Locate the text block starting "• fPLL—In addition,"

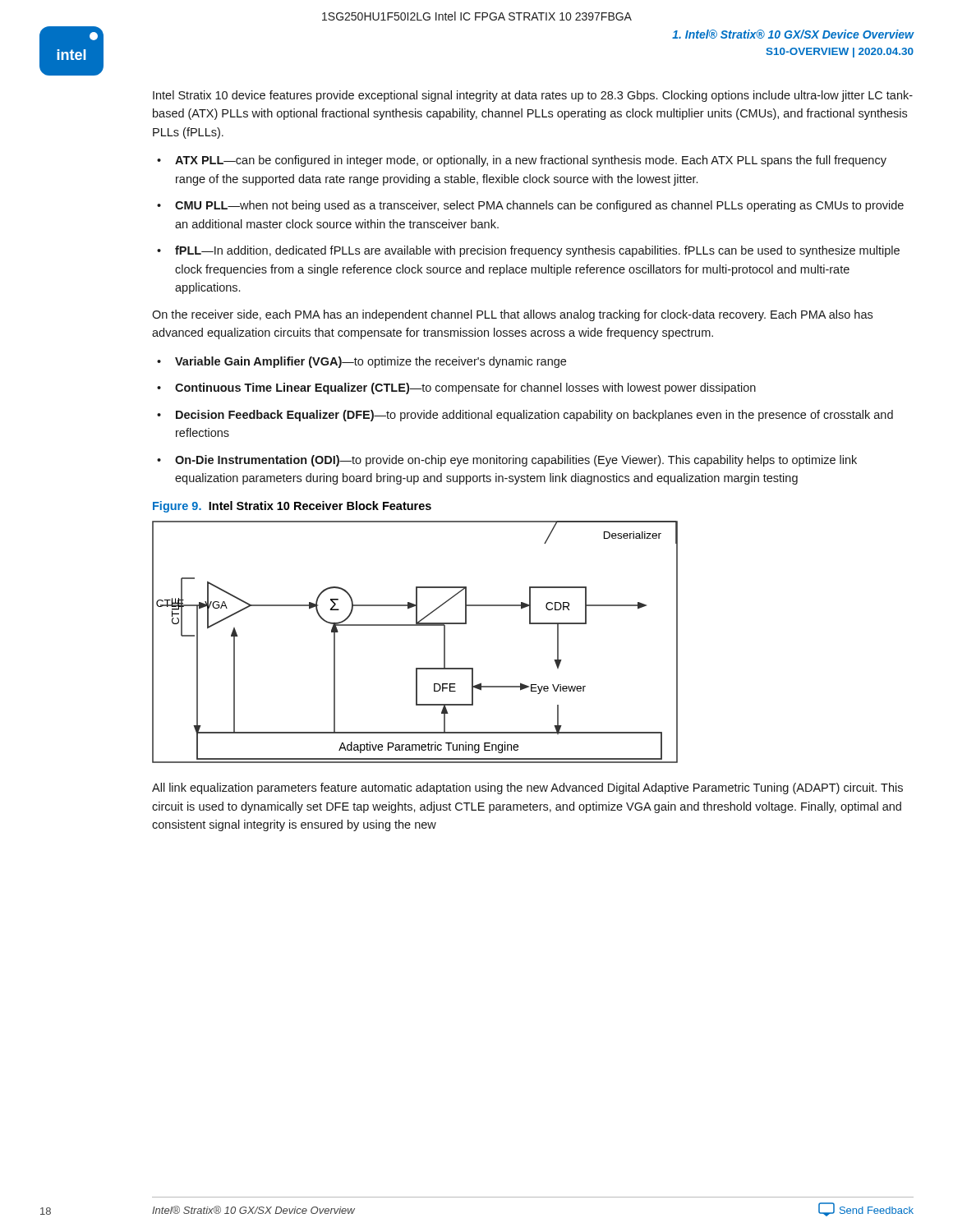[529, 268]
